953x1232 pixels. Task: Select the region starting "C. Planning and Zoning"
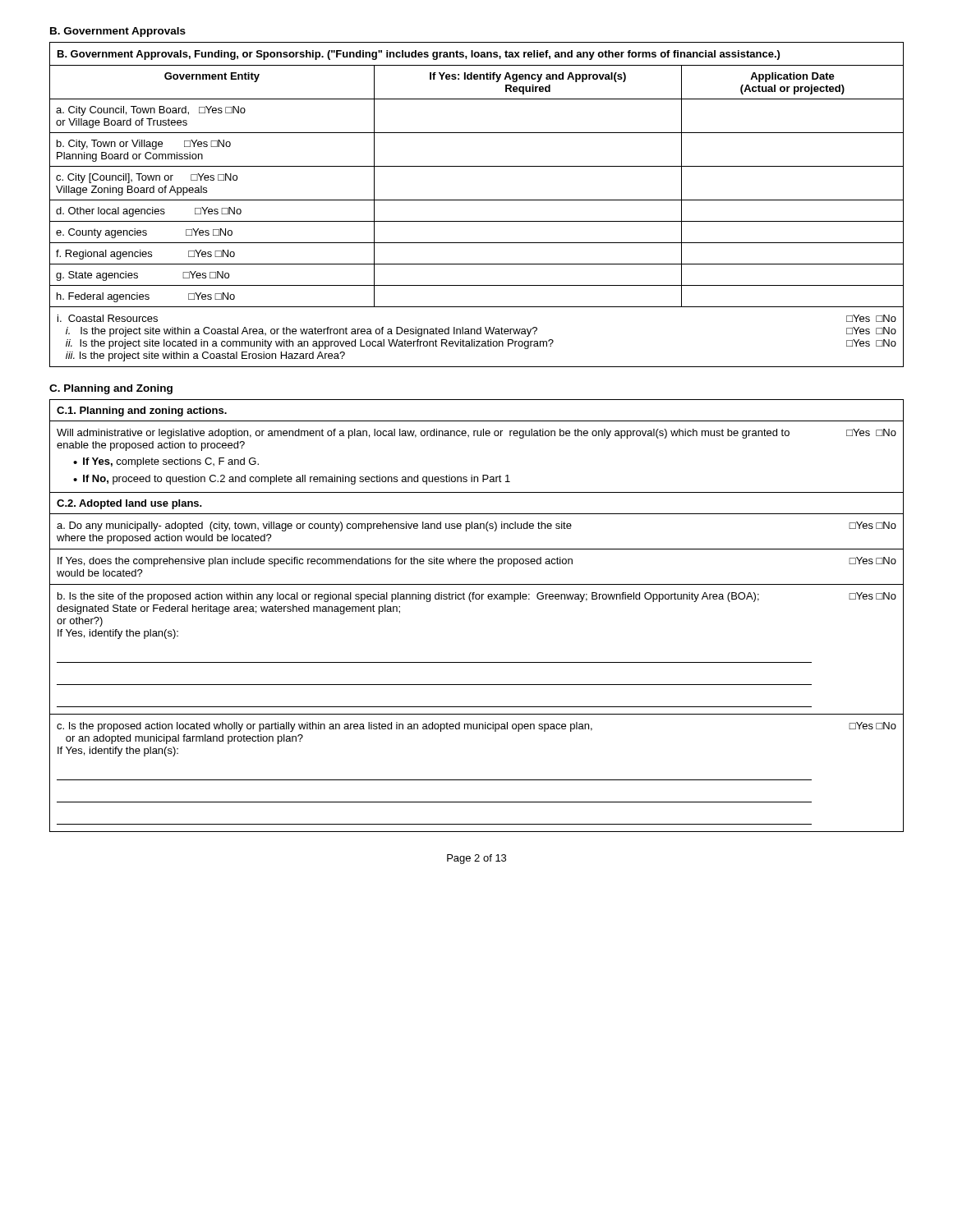111,388
